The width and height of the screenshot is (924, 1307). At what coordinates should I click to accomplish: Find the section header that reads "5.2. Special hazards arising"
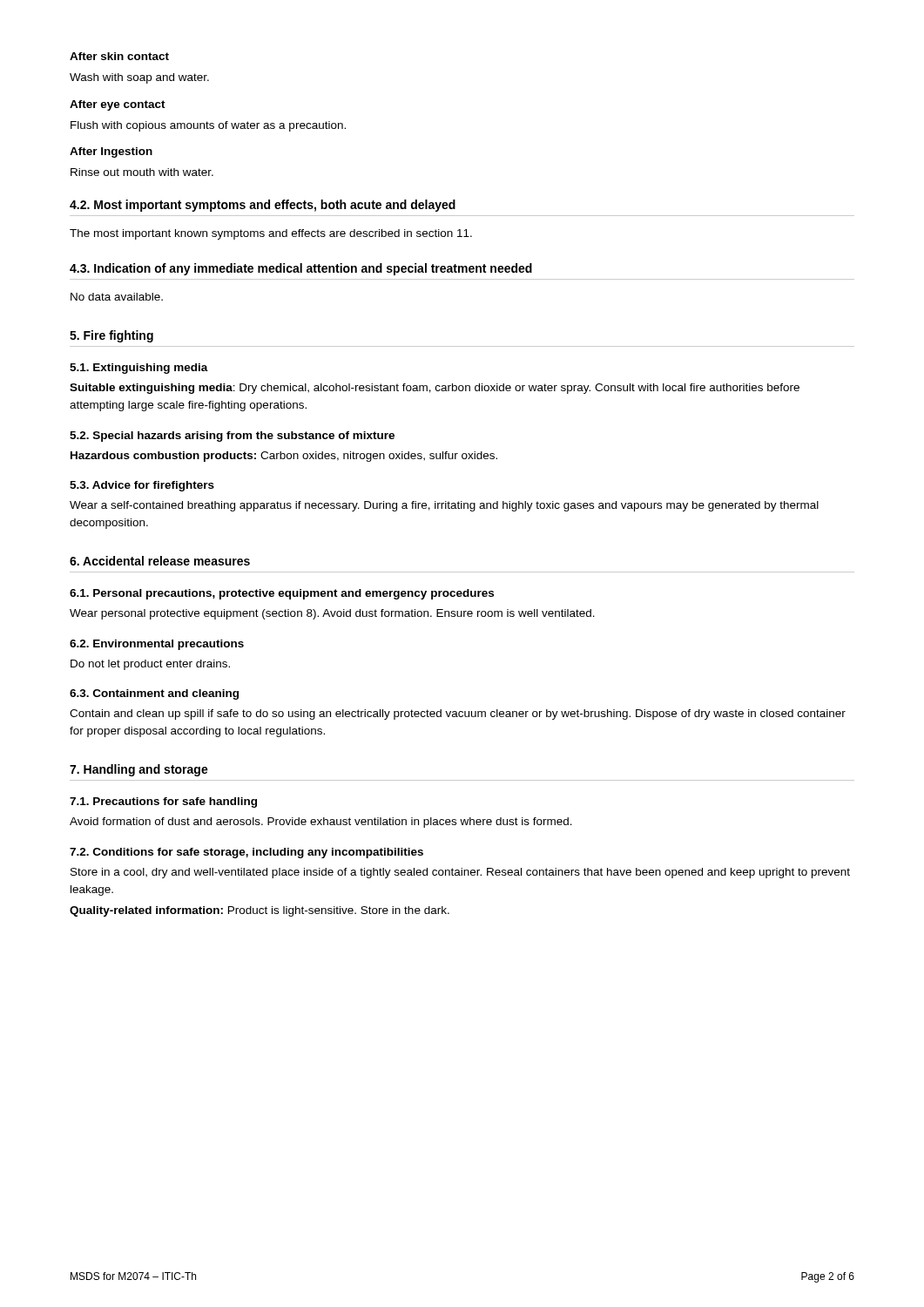(x=232, y=435)
